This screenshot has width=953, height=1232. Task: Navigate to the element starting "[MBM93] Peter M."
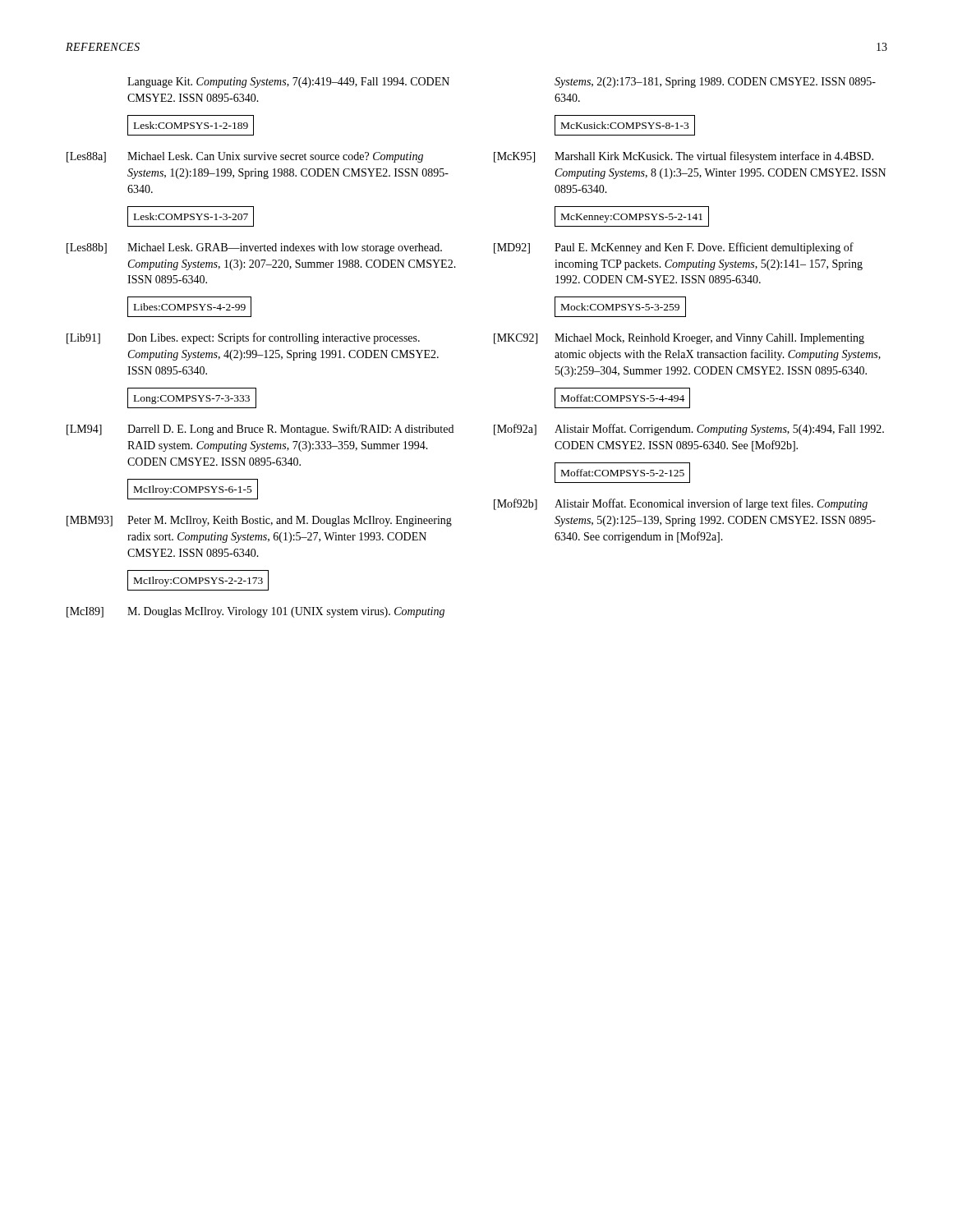[263, 537]
